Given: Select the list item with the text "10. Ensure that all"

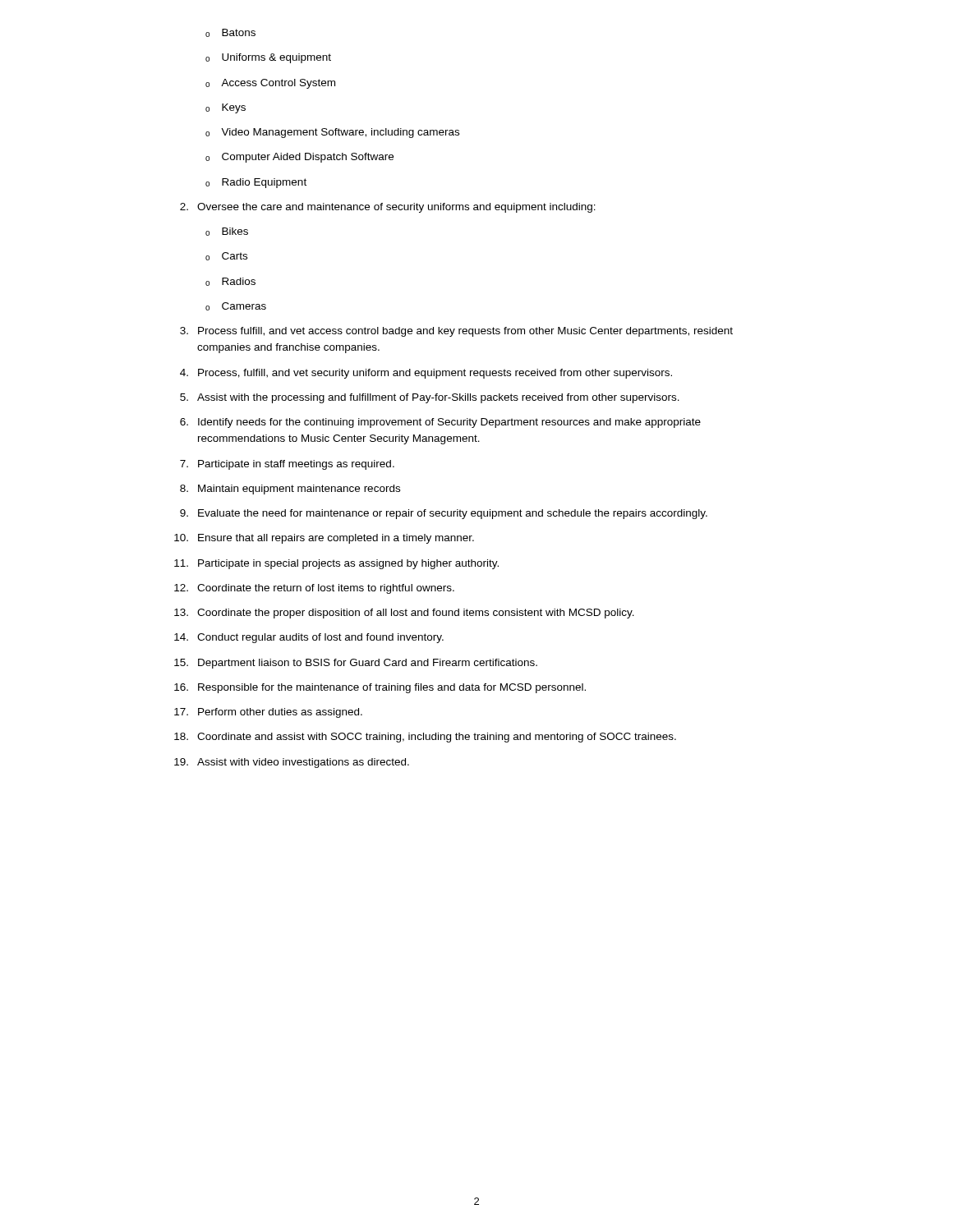Looking at the screenshot, I should pyautogui.click(x=476, y=538).
